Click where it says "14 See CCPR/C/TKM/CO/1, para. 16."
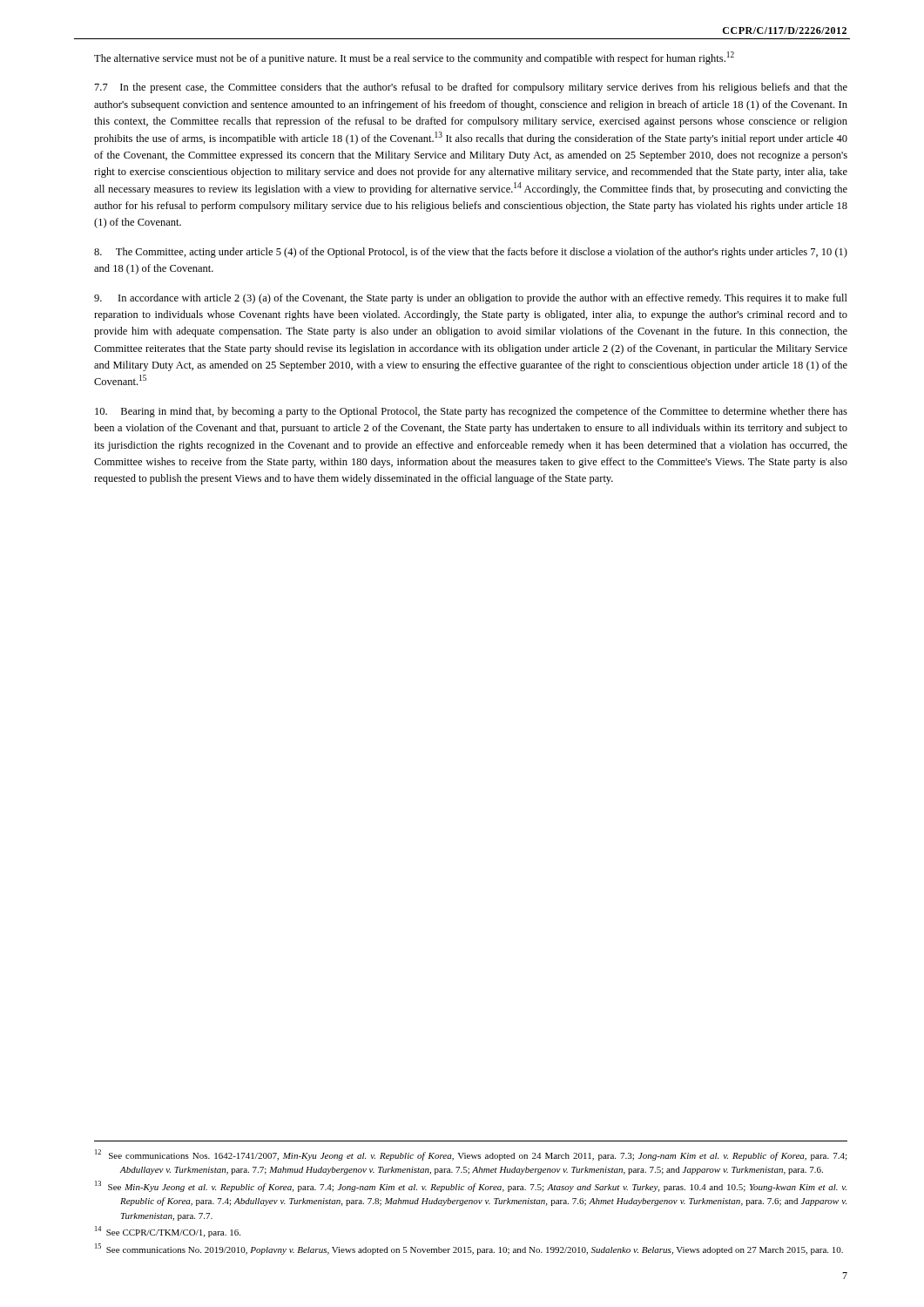This screenshot has height=1307, width=924. [168, 1231]
